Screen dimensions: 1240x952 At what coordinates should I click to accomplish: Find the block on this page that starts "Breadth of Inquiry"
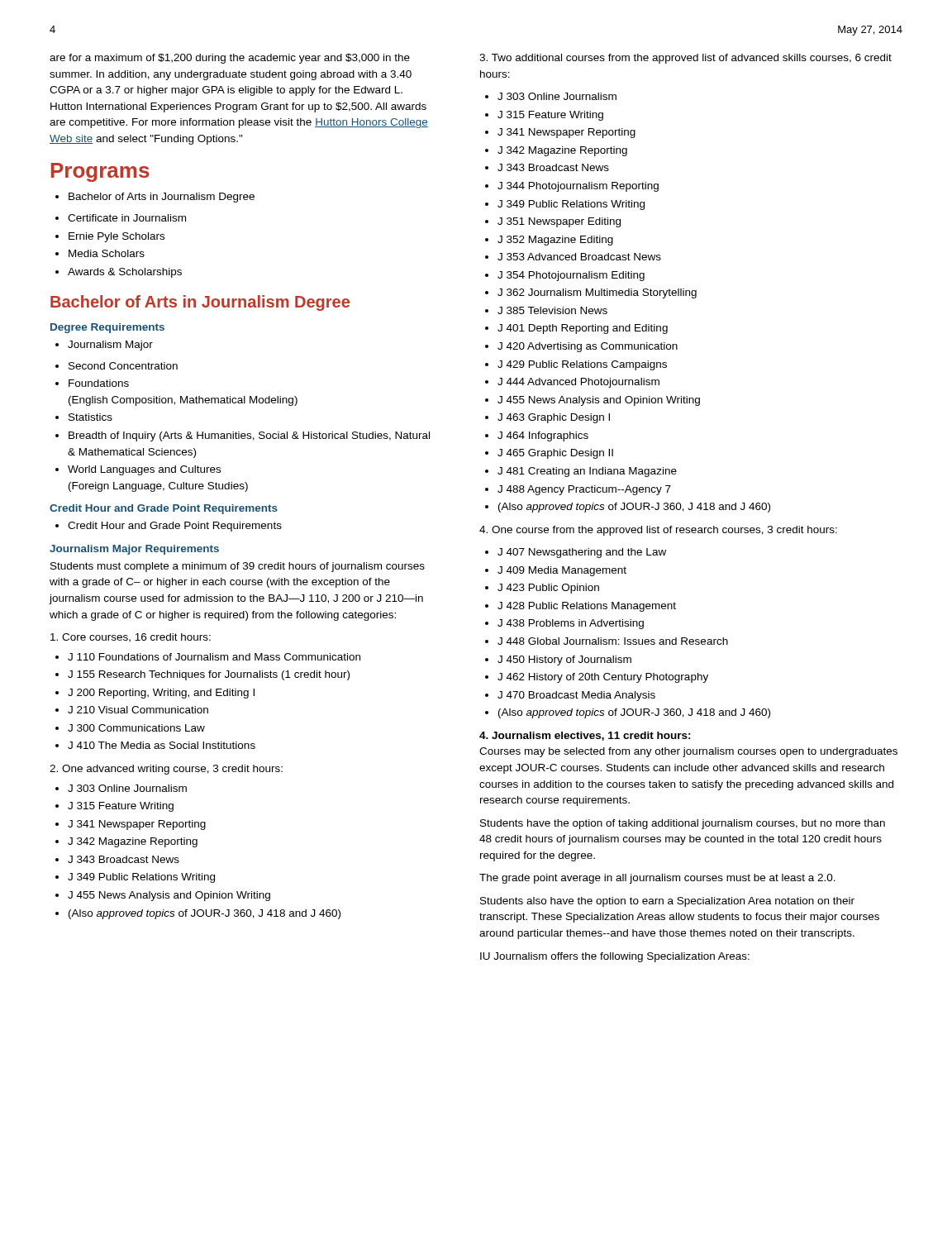[244, 444]
